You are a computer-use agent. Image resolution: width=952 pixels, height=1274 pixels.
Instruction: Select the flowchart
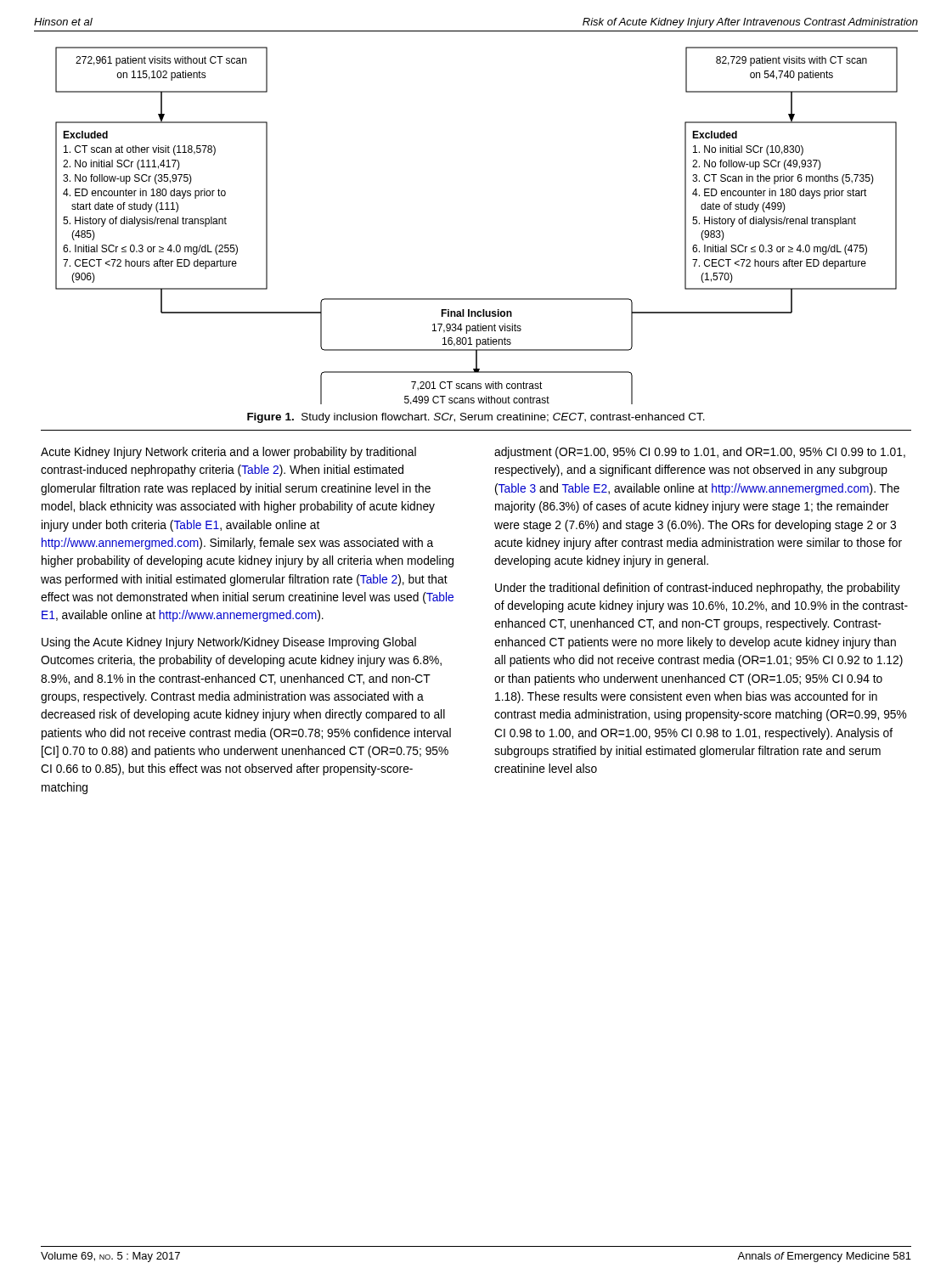(476, 223)
